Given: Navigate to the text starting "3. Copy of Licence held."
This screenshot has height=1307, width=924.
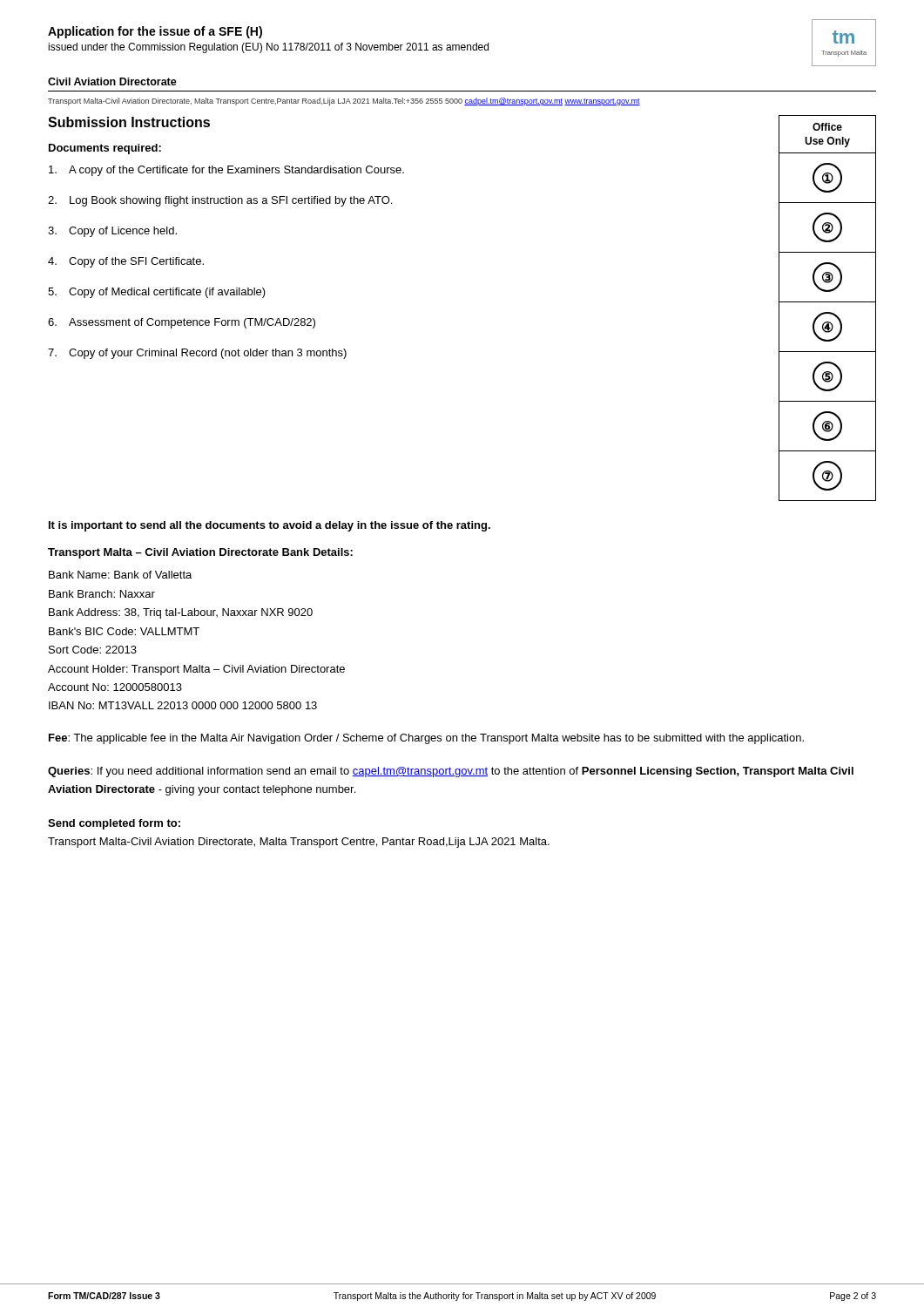Looking at the screenshot, I should [113, 230].
